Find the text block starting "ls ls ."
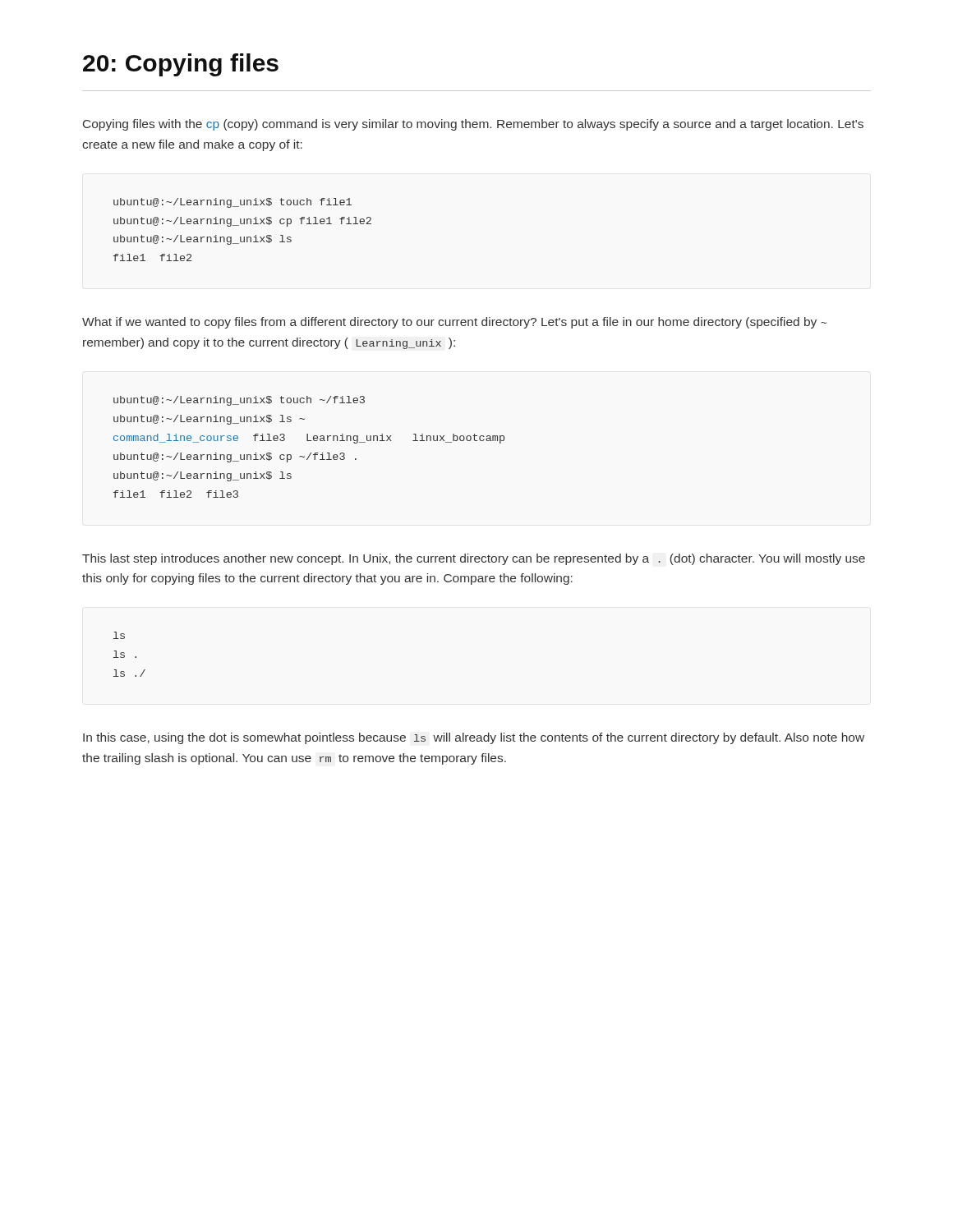This screenshot has height=1232, width=953. pos(129,655)
